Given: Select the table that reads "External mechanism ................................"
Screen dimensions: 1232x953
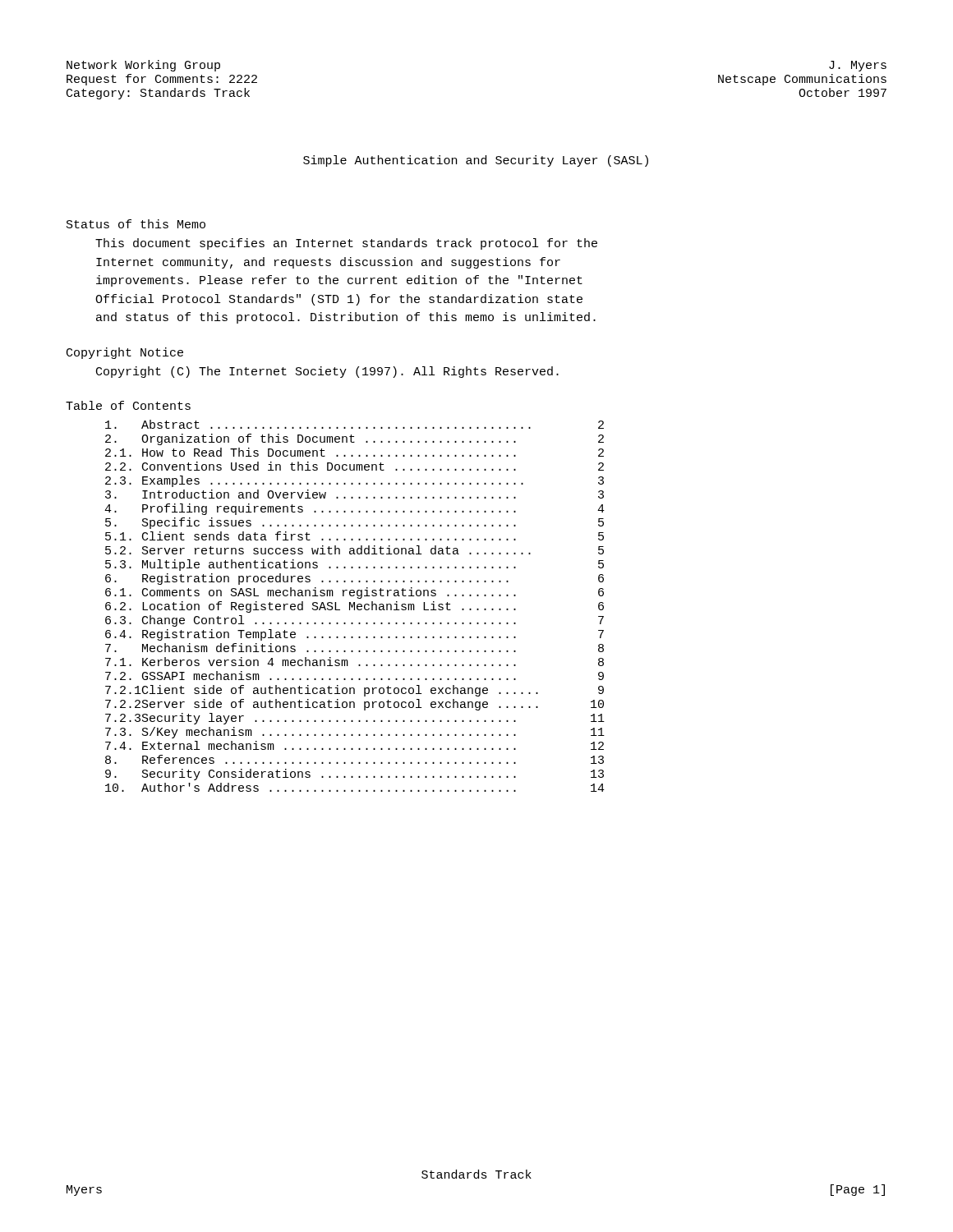Looking at the screenshot, I should pos(476,607).
